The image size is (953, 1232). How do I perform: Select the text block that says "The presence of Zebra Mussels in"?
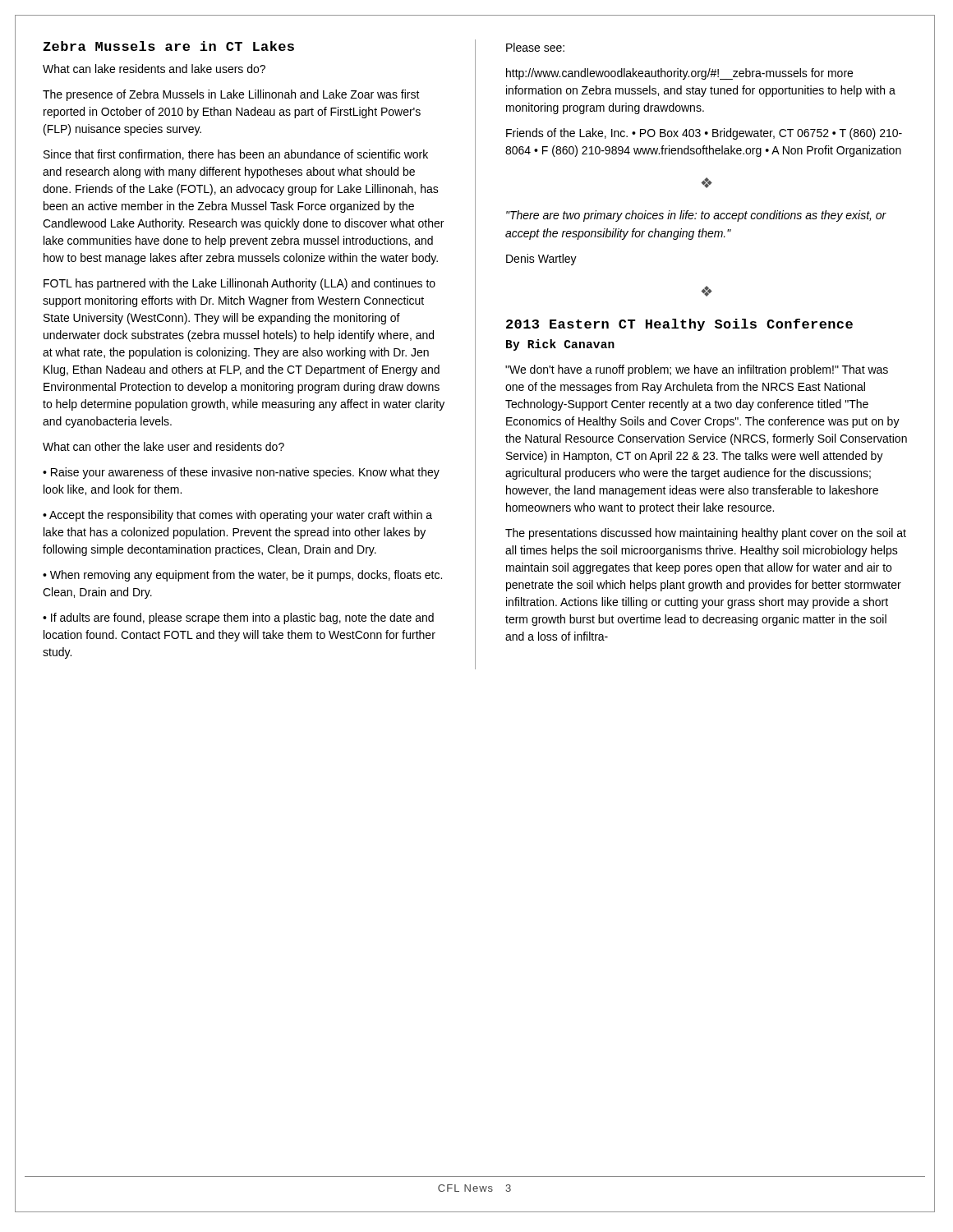[232, 112]
